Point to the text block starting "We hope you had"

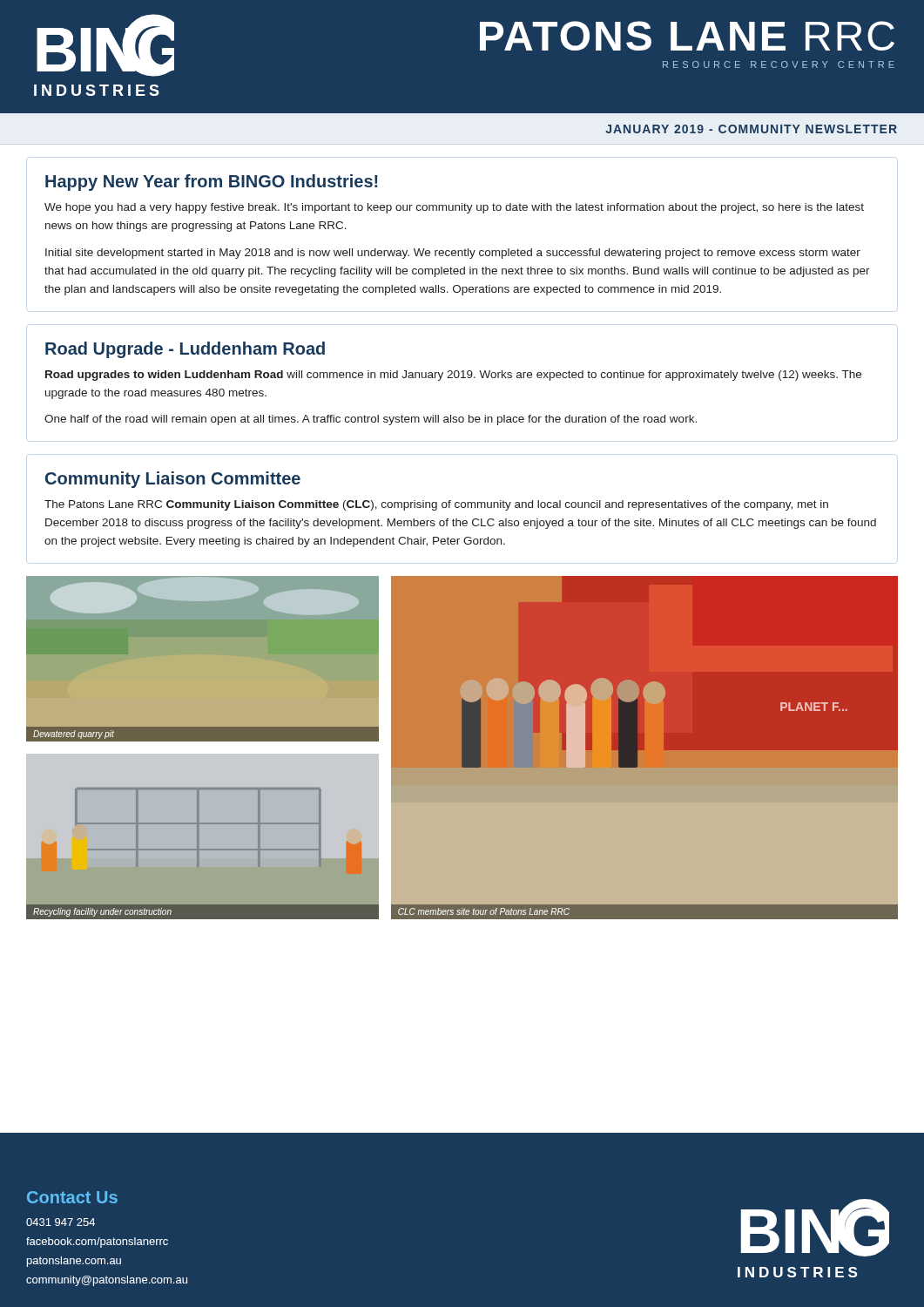click(462, 249)
